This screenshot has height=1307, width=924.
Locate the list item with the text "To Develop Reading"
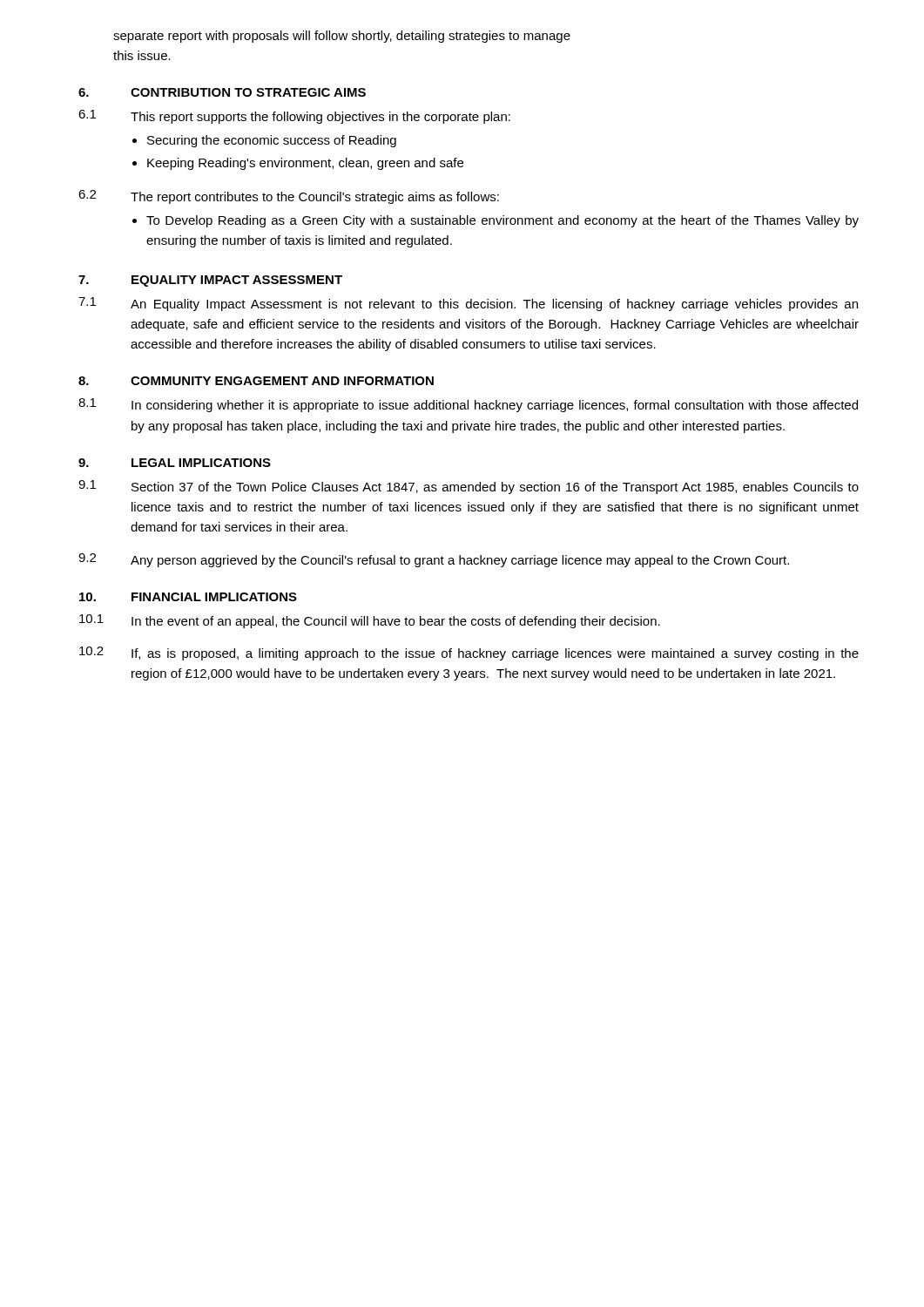tap(502, 230)
